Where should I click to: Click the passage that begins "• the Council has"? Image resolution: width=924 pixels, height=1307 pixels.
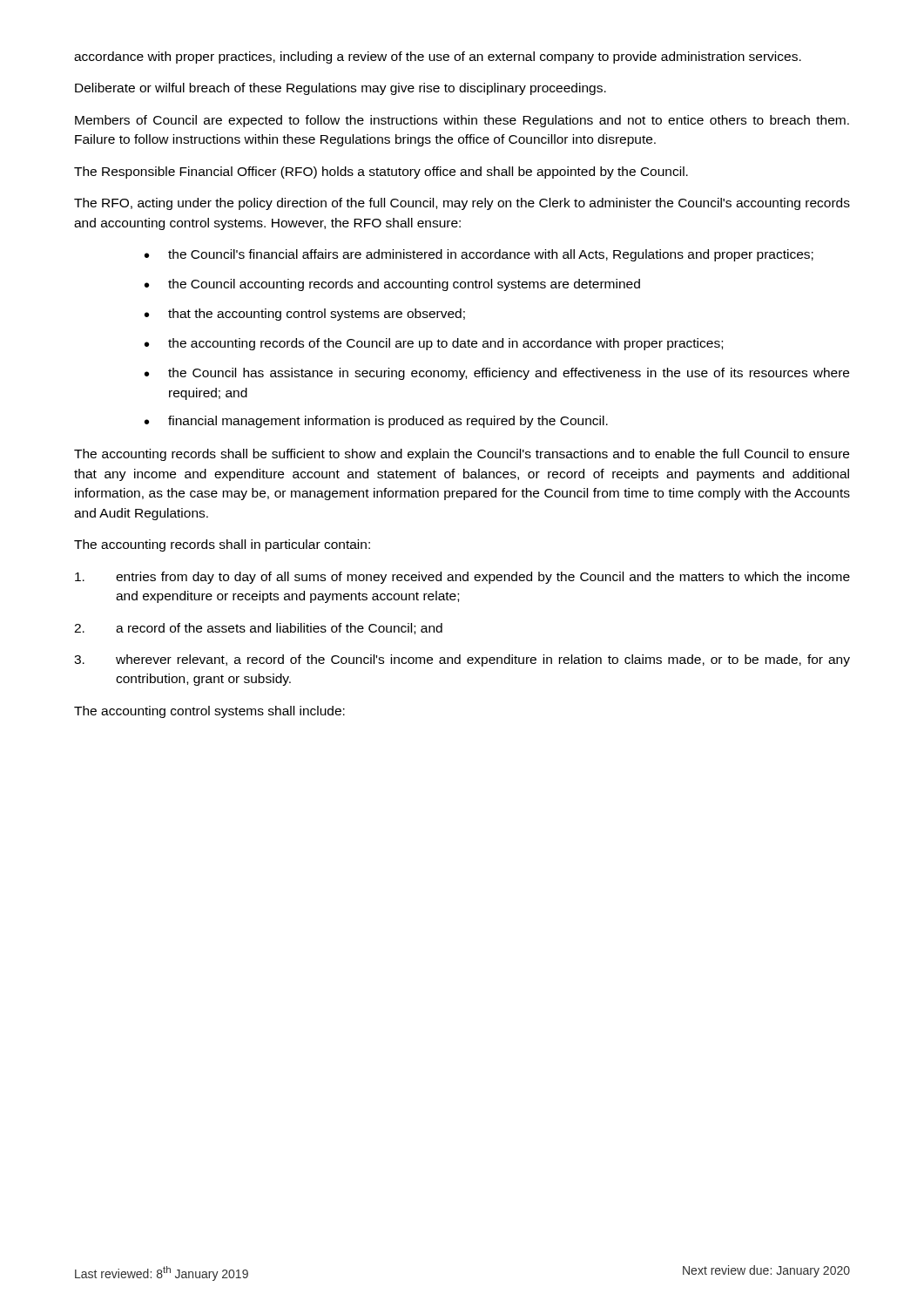pyautogui.click(x=497, y=383)
